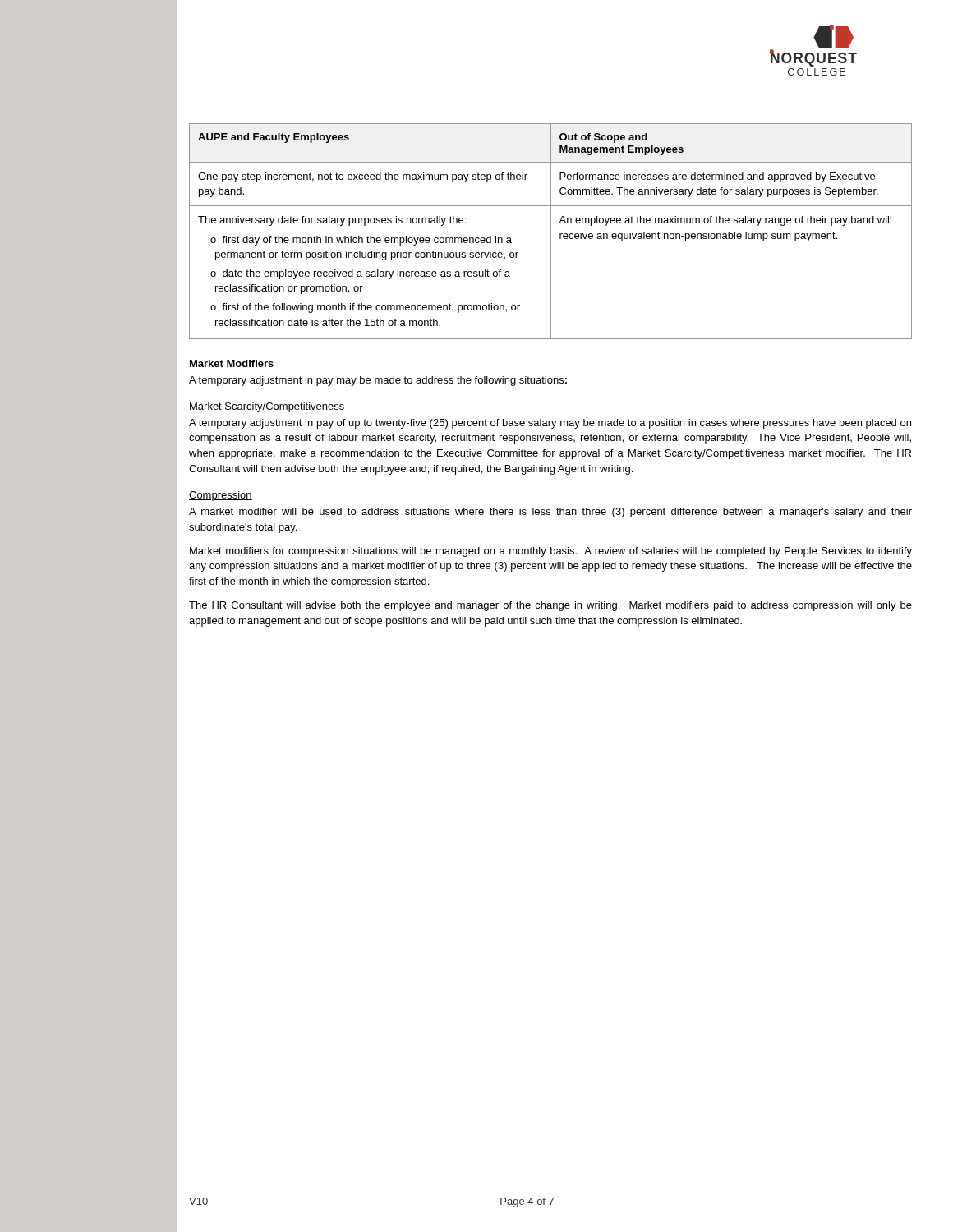953x1232 pixels.
Task: Point to "Market Modifiers"
Action: pos(231,363)
